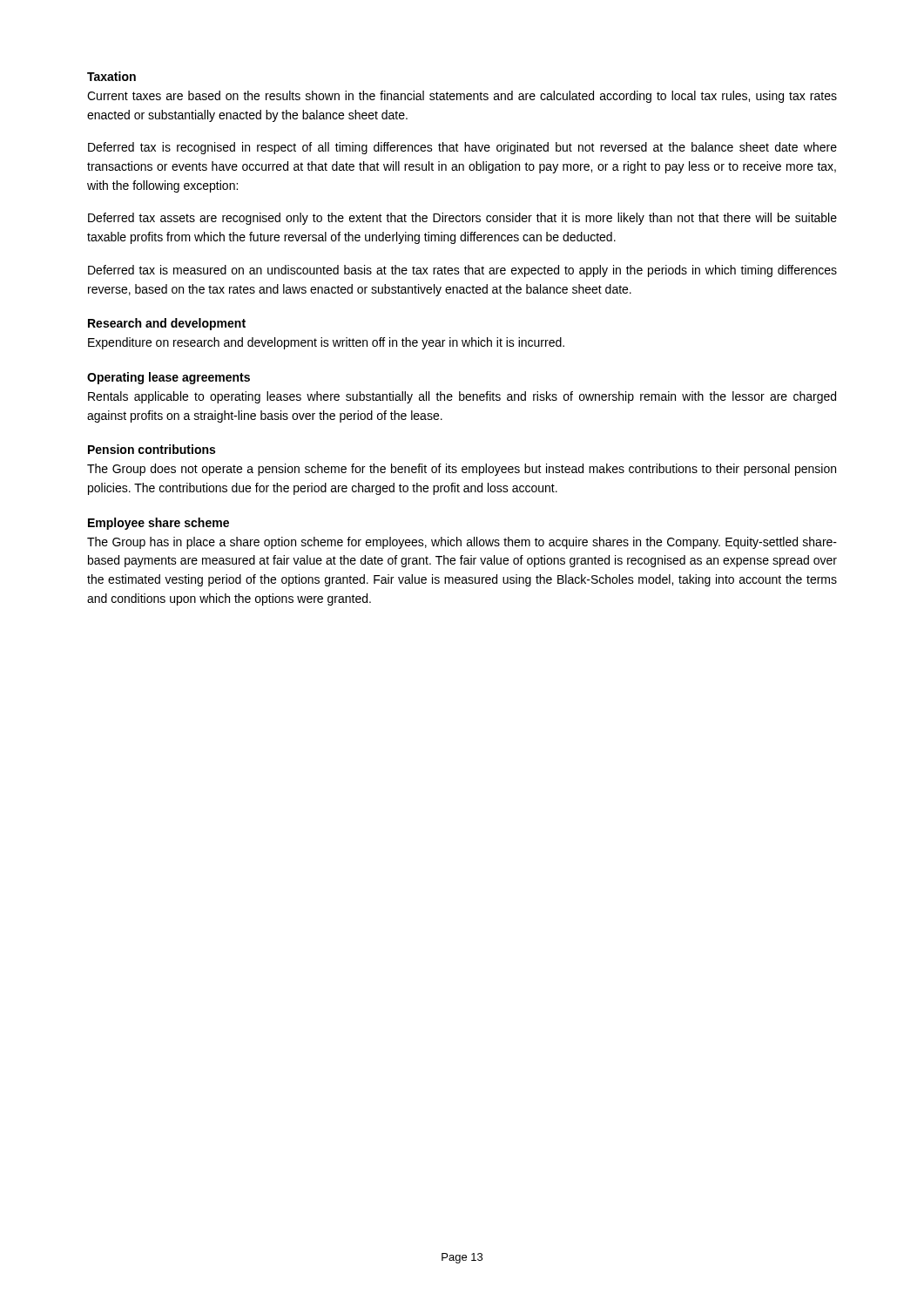Find the element starting "Research and development"
The height and width of the screenshot is (1307, 924).
(166, 323)
